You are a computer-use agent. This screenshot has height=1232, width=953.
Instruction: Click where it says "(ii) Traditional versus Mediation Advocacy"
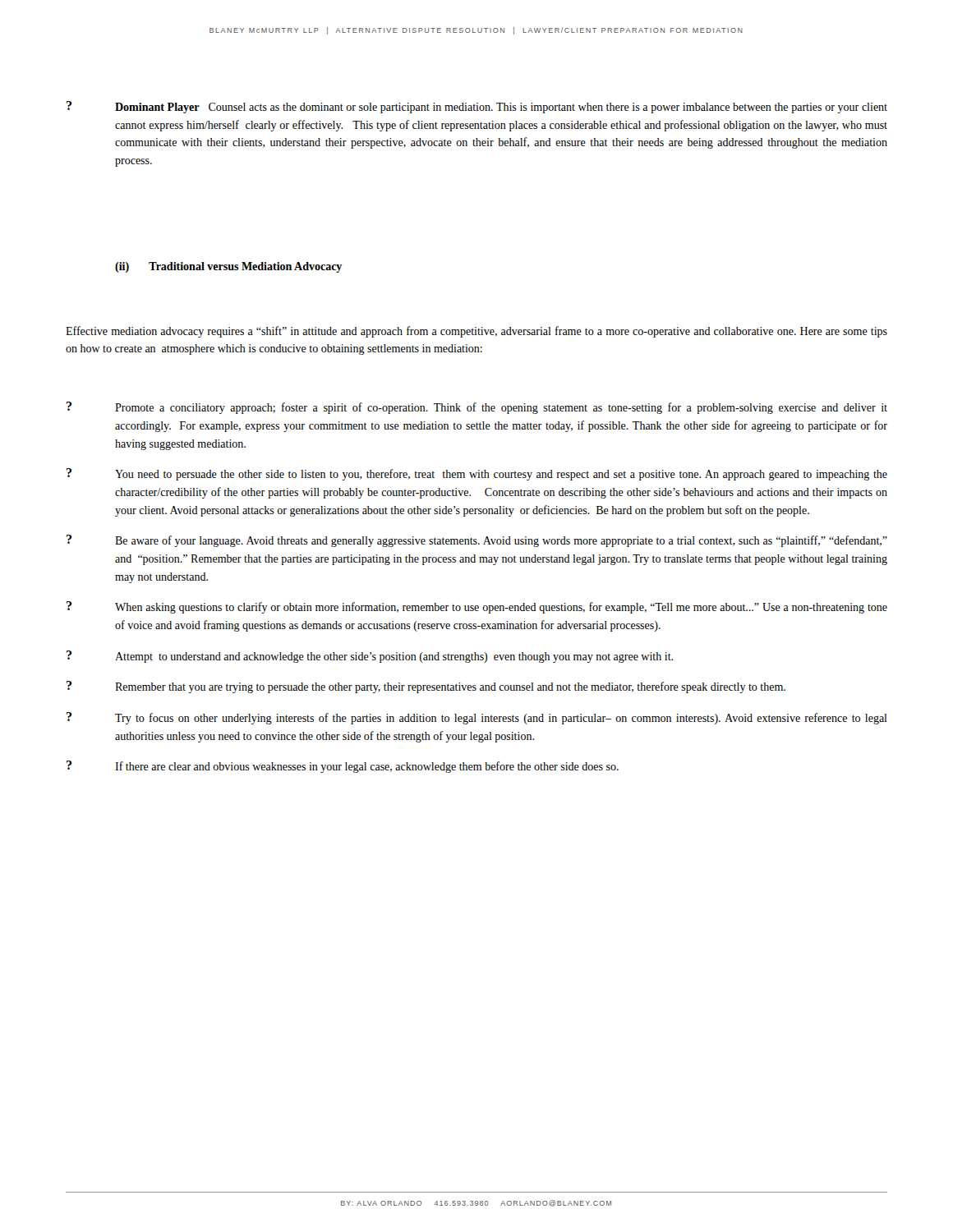229,266
